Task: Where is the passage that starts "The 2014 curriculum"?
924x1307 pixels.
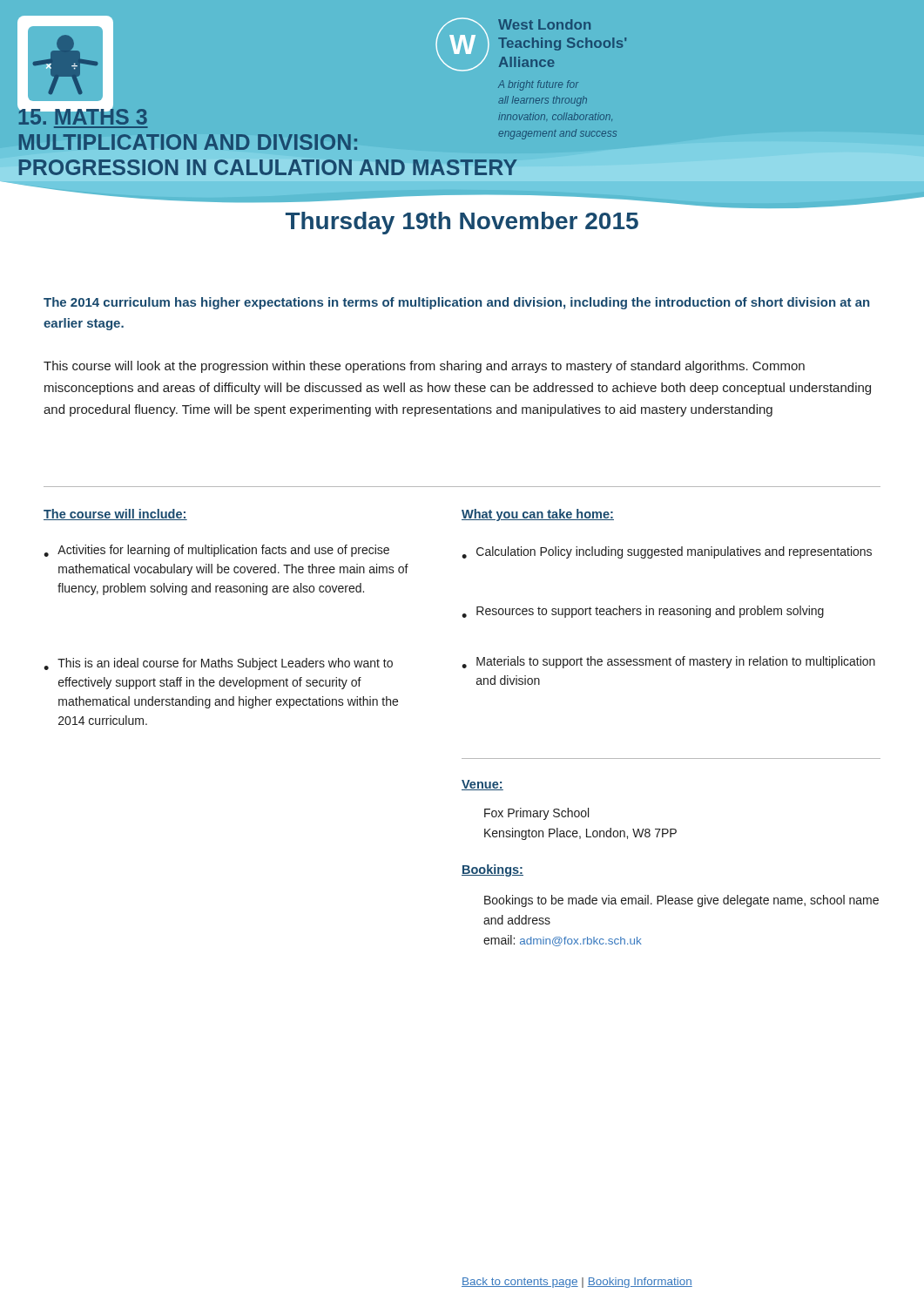Action: coord(457,312)
